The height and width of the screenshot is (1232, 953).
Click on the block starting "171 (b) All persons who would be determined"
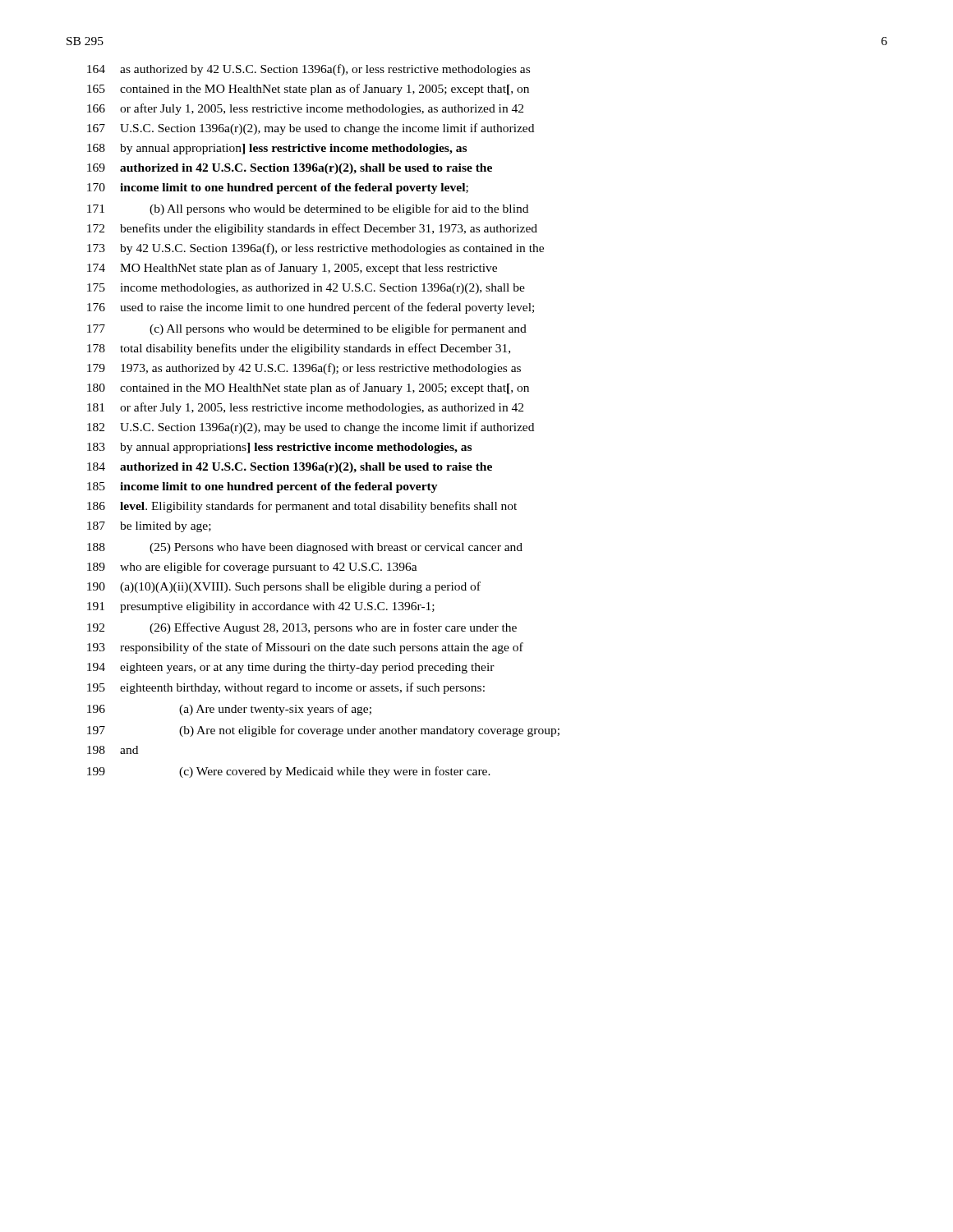[x=476, y=258]
